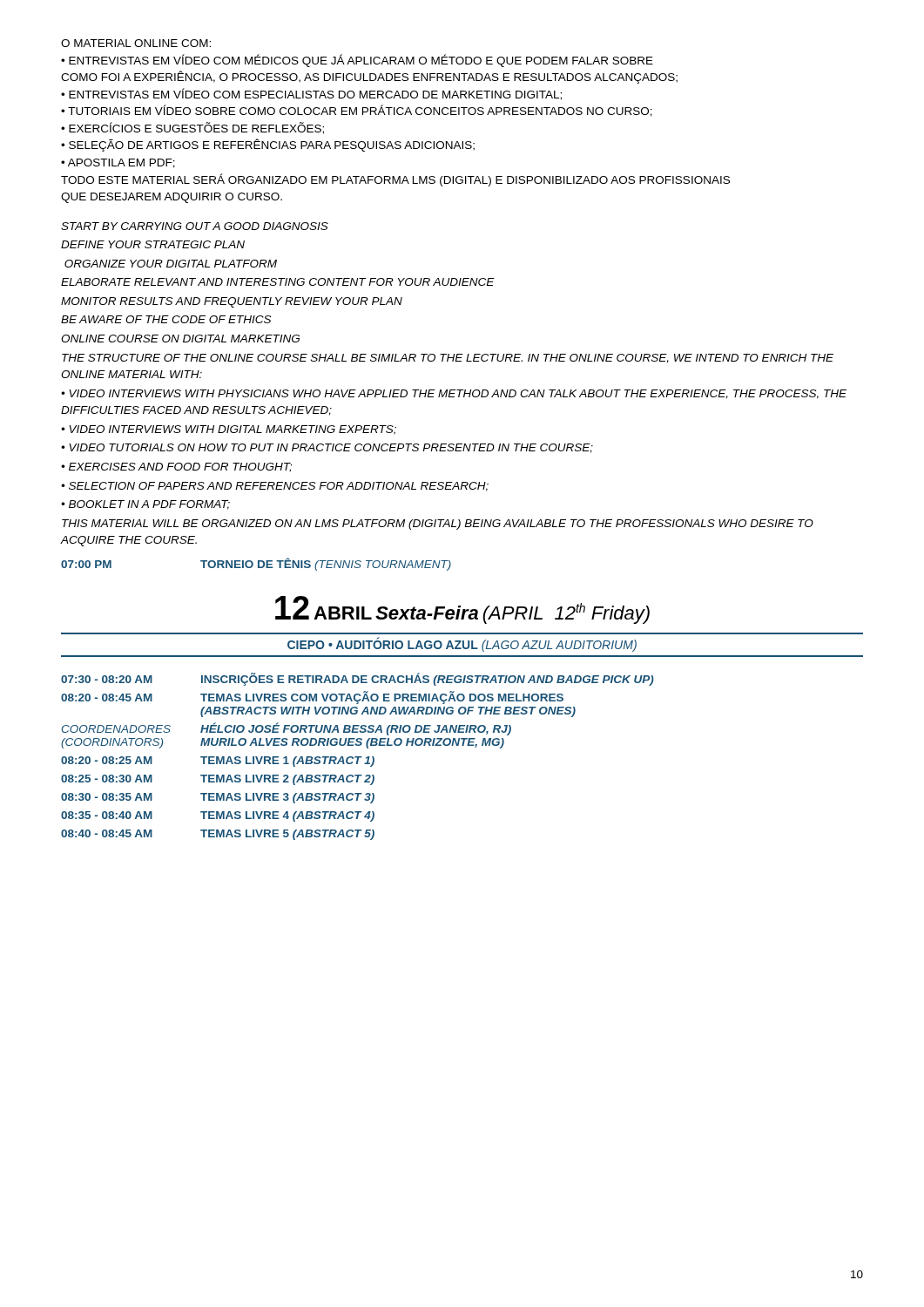Select the text block that says "O MATERIAL ONLINE COM: • ENTREVISTAS EM VÍDEO"

click(x=396, y=120)
